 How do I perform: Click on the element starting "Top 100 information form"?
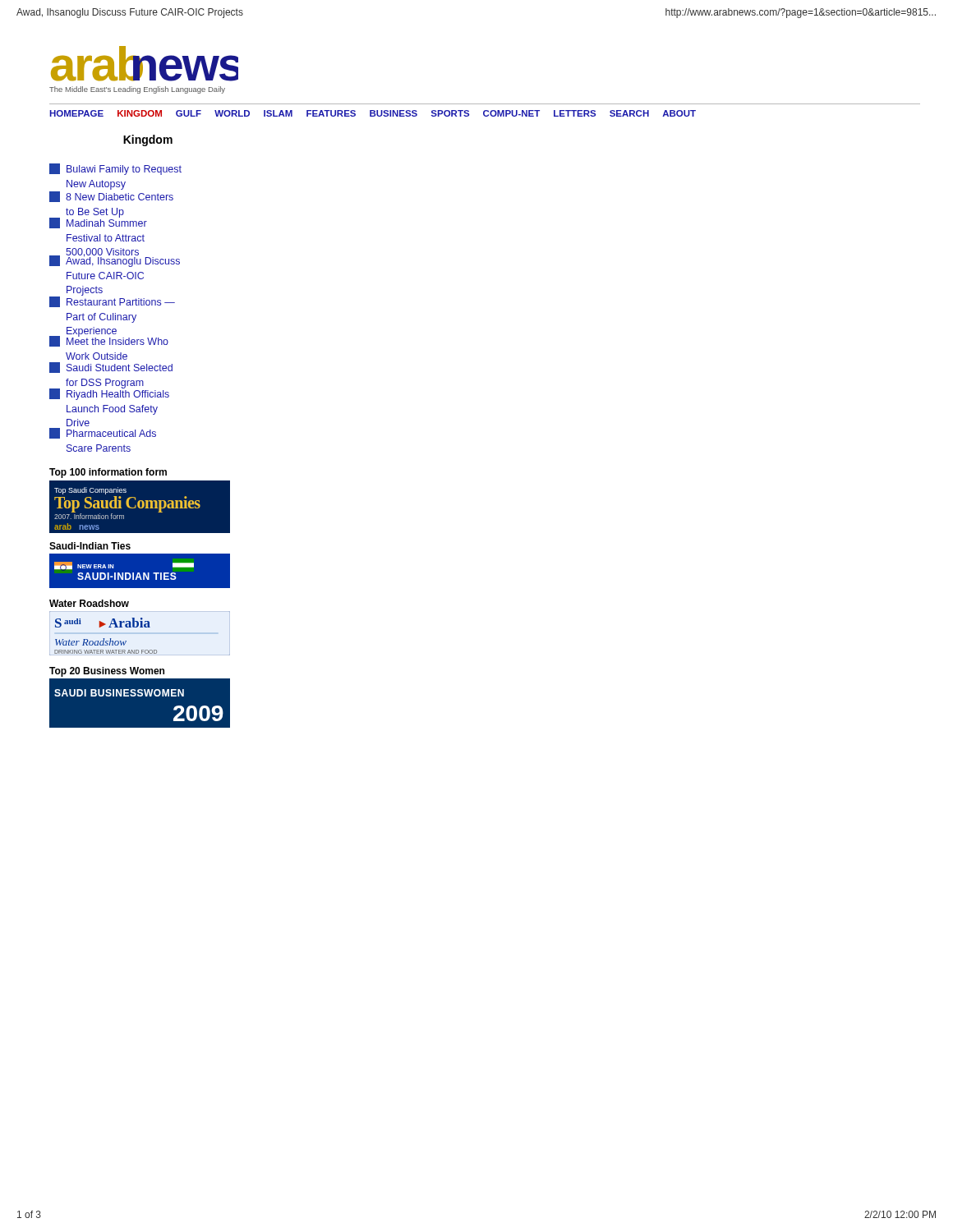coord(108,472)
